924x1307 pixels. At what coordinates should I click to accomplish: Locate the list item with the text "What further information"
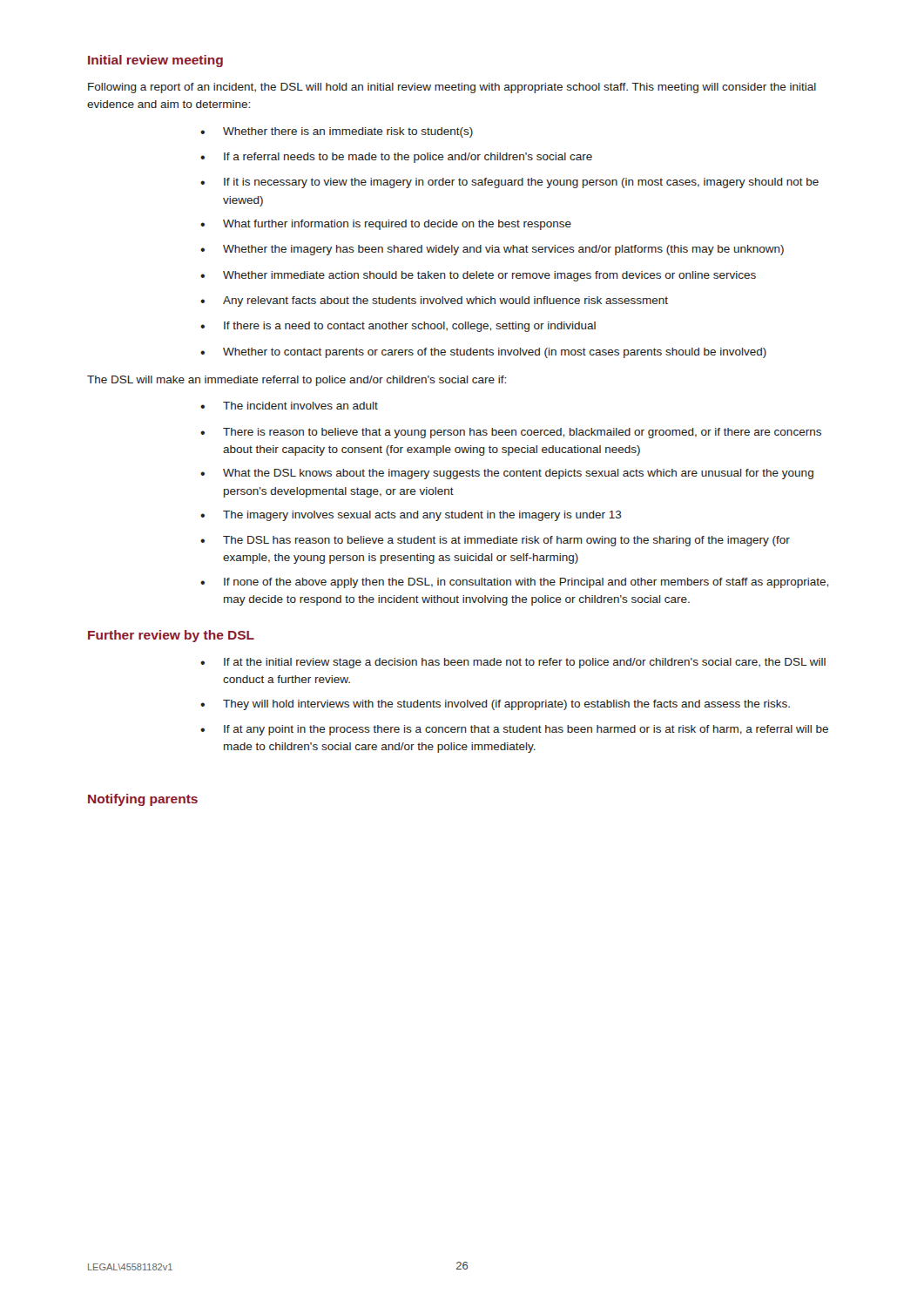point(397,223)
